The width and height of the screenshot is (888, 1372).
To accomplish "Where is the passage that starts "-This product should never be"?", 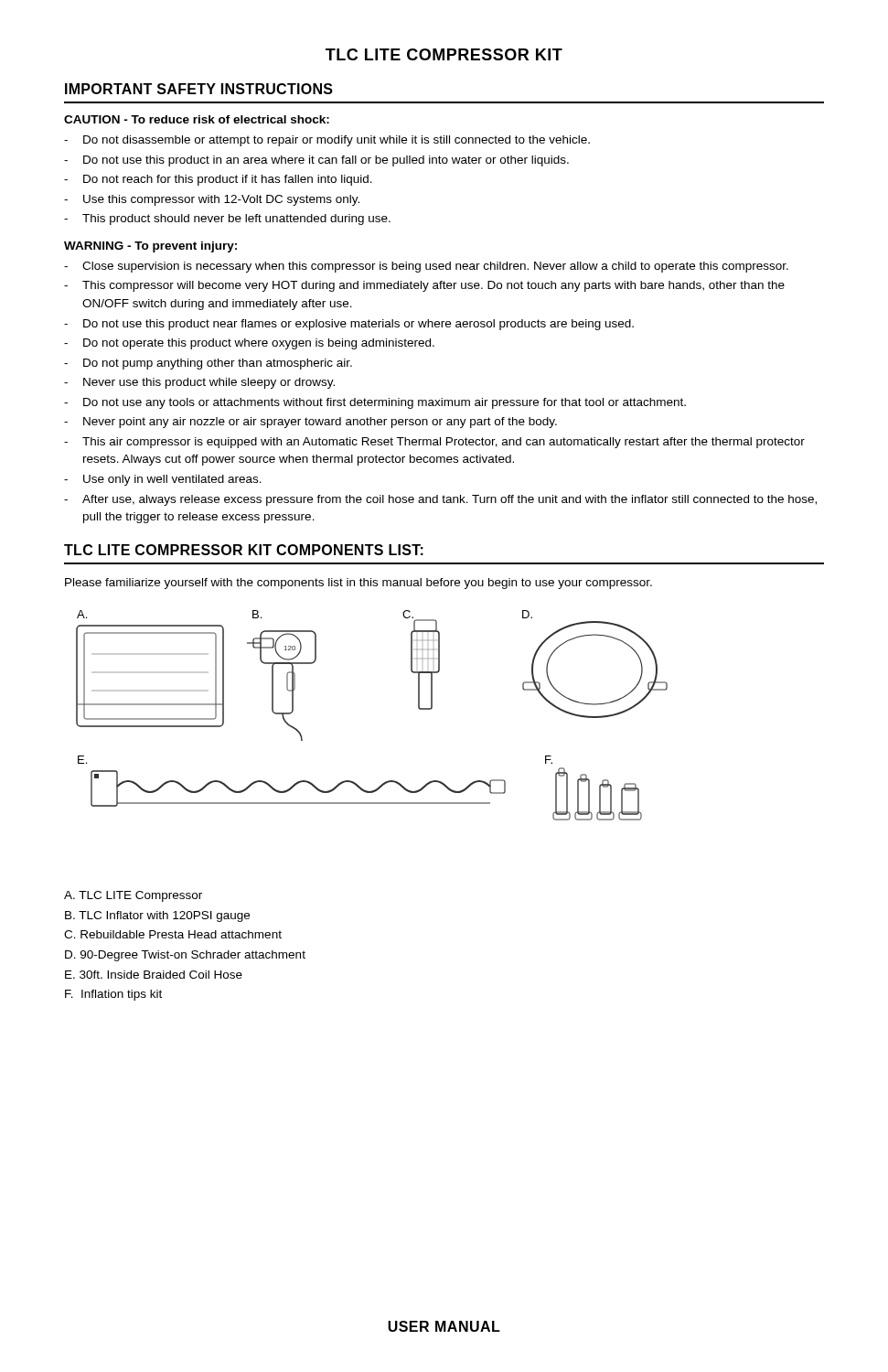I will (228, 219).
